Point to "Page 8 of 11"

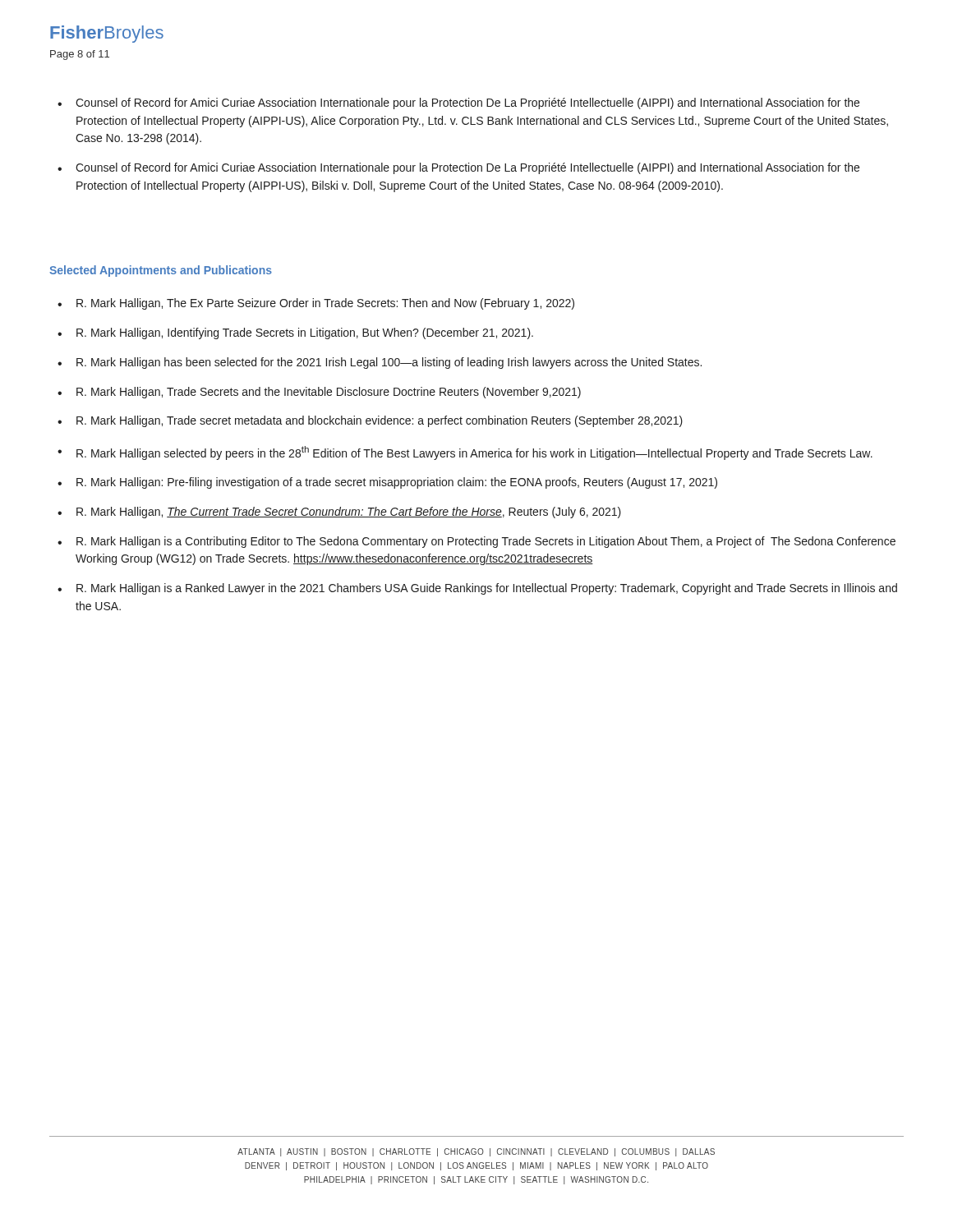coord(80,54)
